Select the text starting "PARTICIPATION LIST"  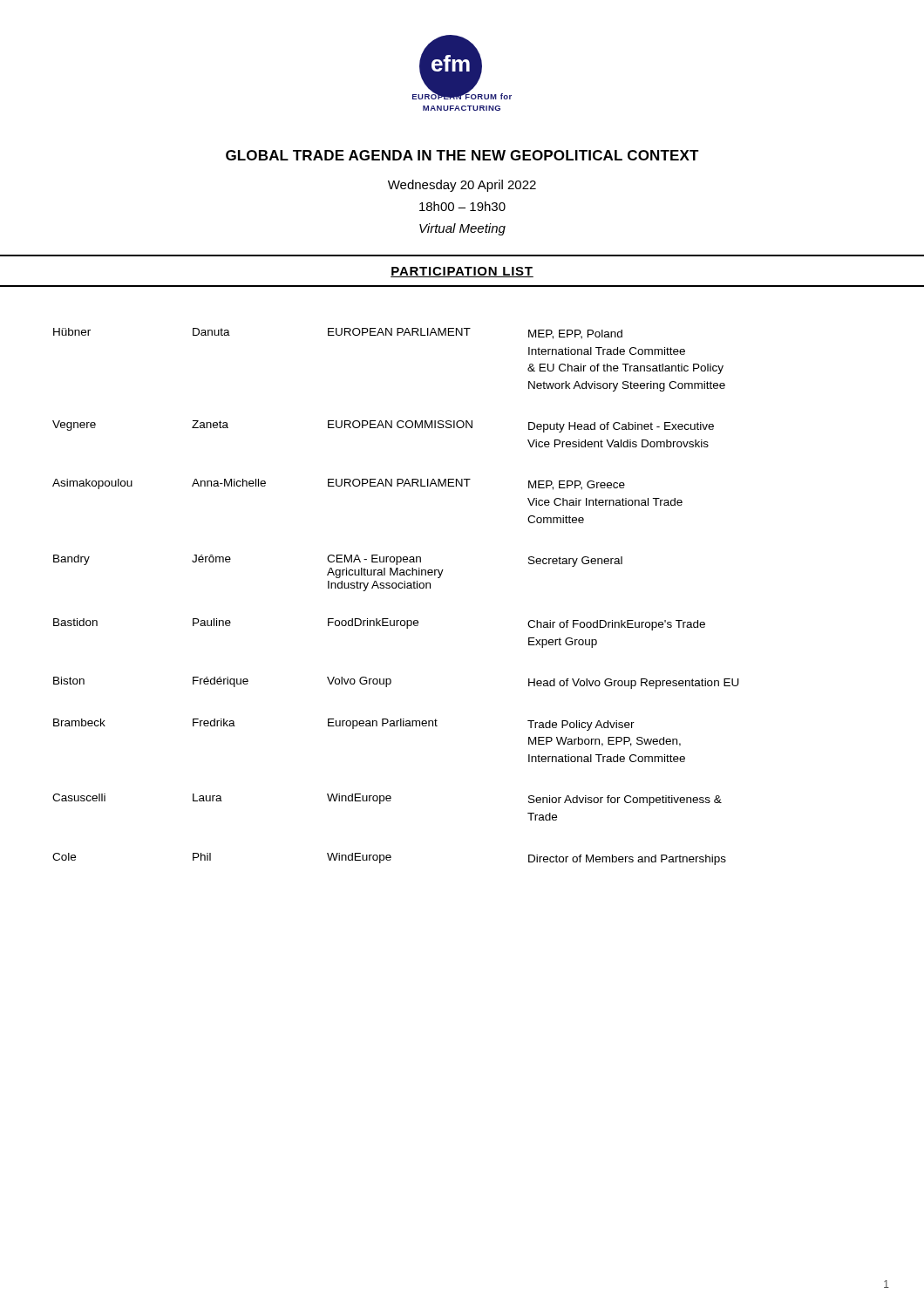[x=462, y=271]
